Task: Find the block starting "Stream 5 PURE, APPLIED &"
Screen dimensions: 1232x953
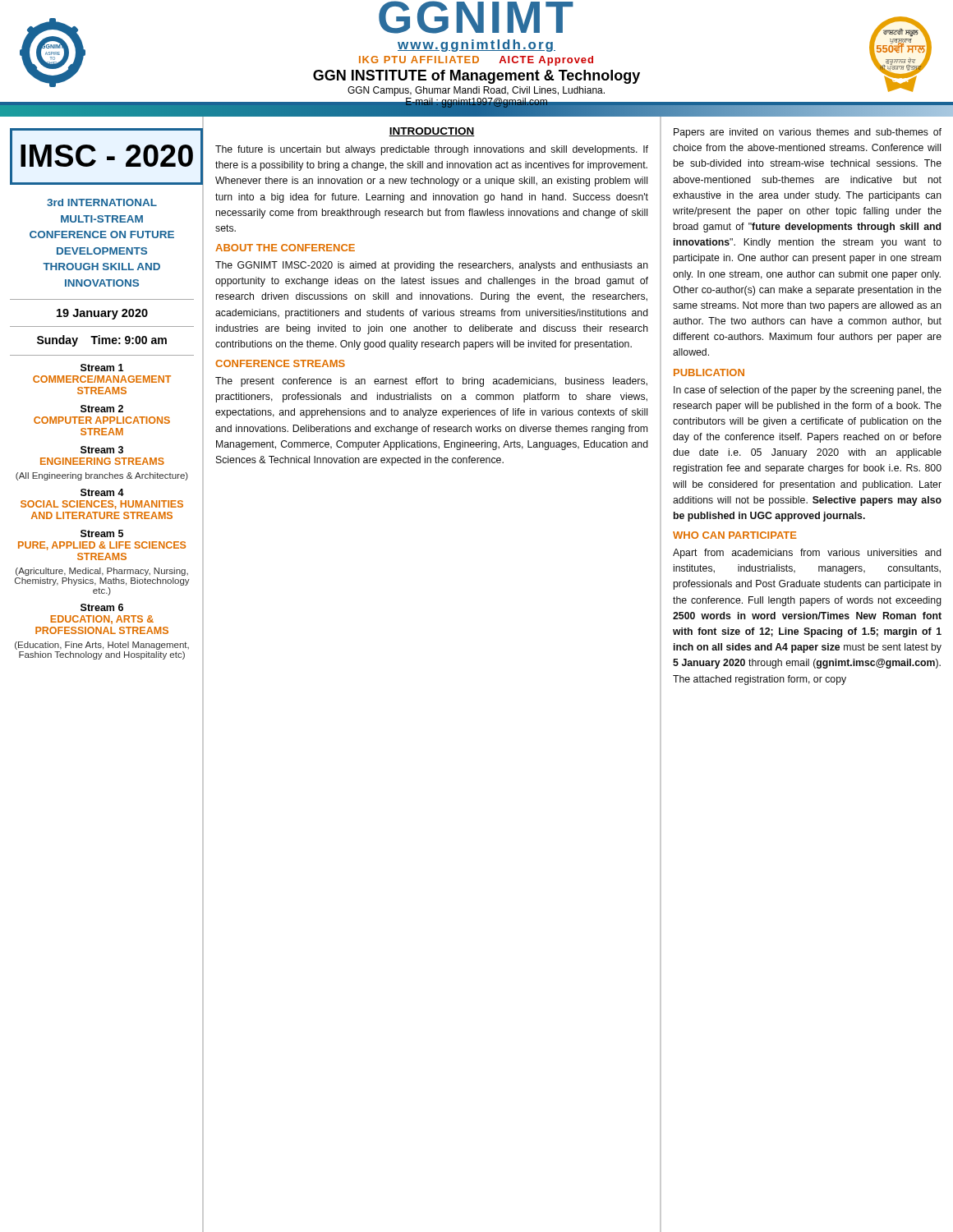Action: point(102,546)
